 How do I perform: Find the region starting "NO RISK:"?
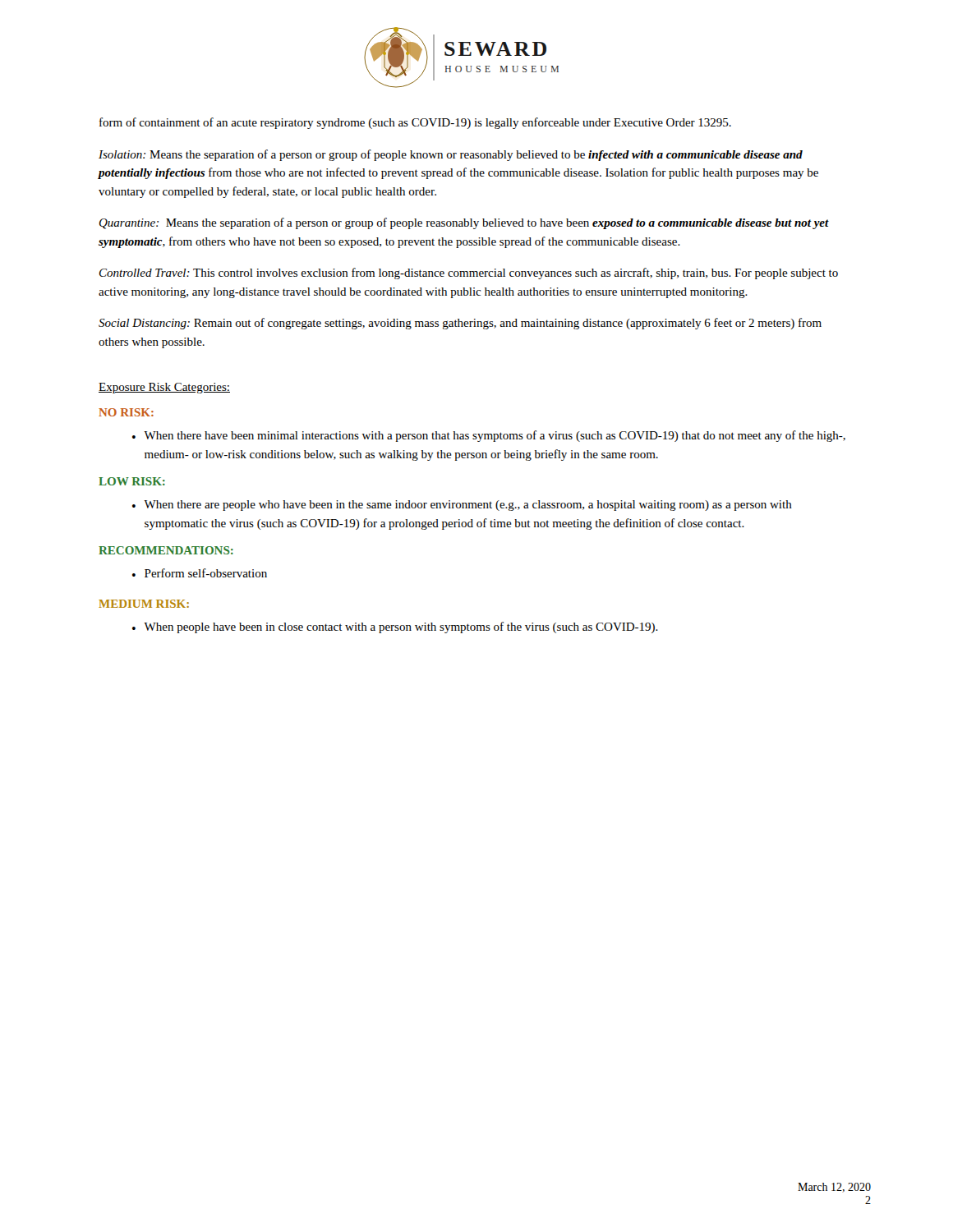pyautogui.click(x=126, y=412)
